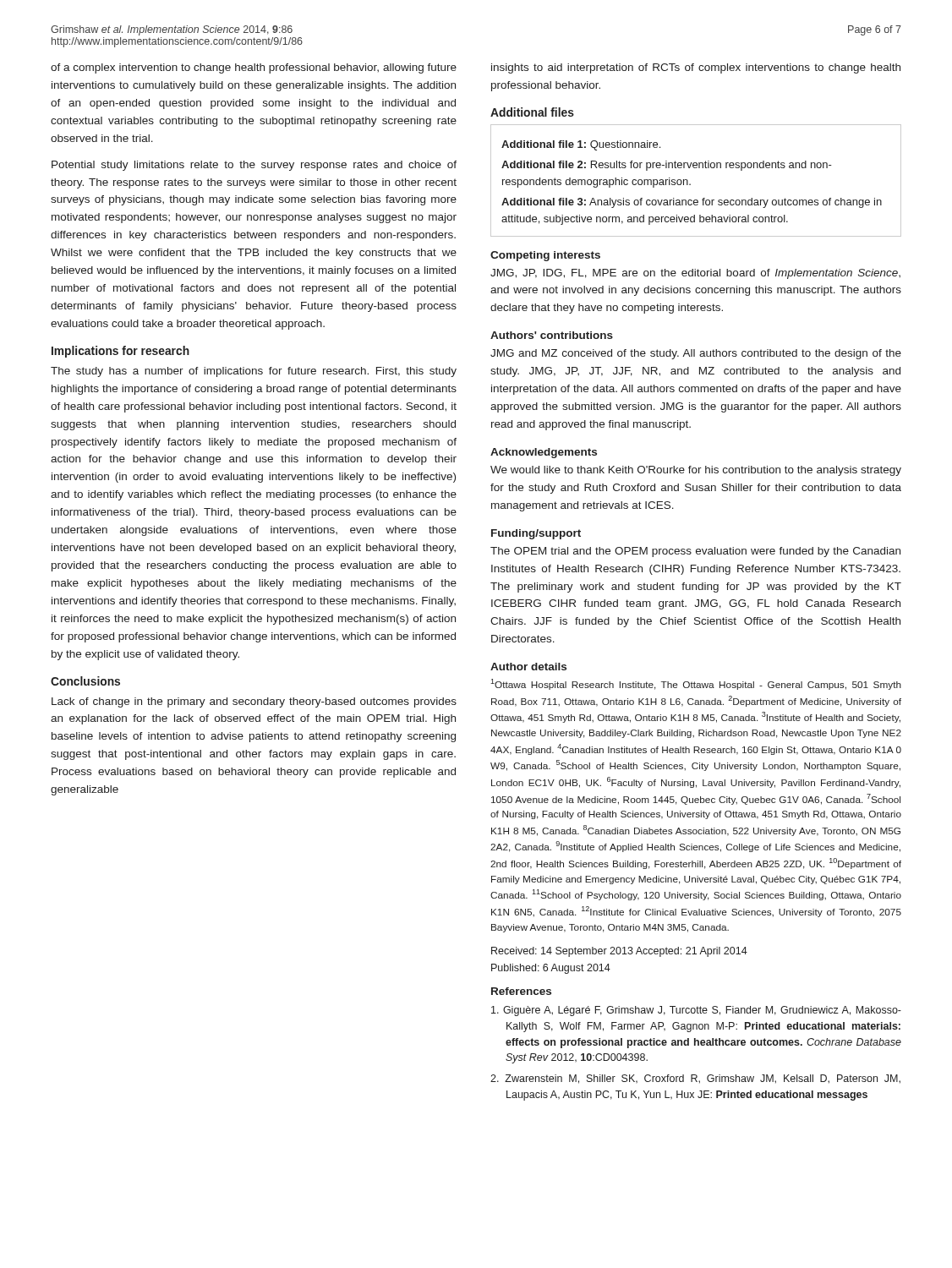The image size is (952, 1268).
Task: Where is the passage that starts "of a complex intervention to change"?
Action: (254, 196)
